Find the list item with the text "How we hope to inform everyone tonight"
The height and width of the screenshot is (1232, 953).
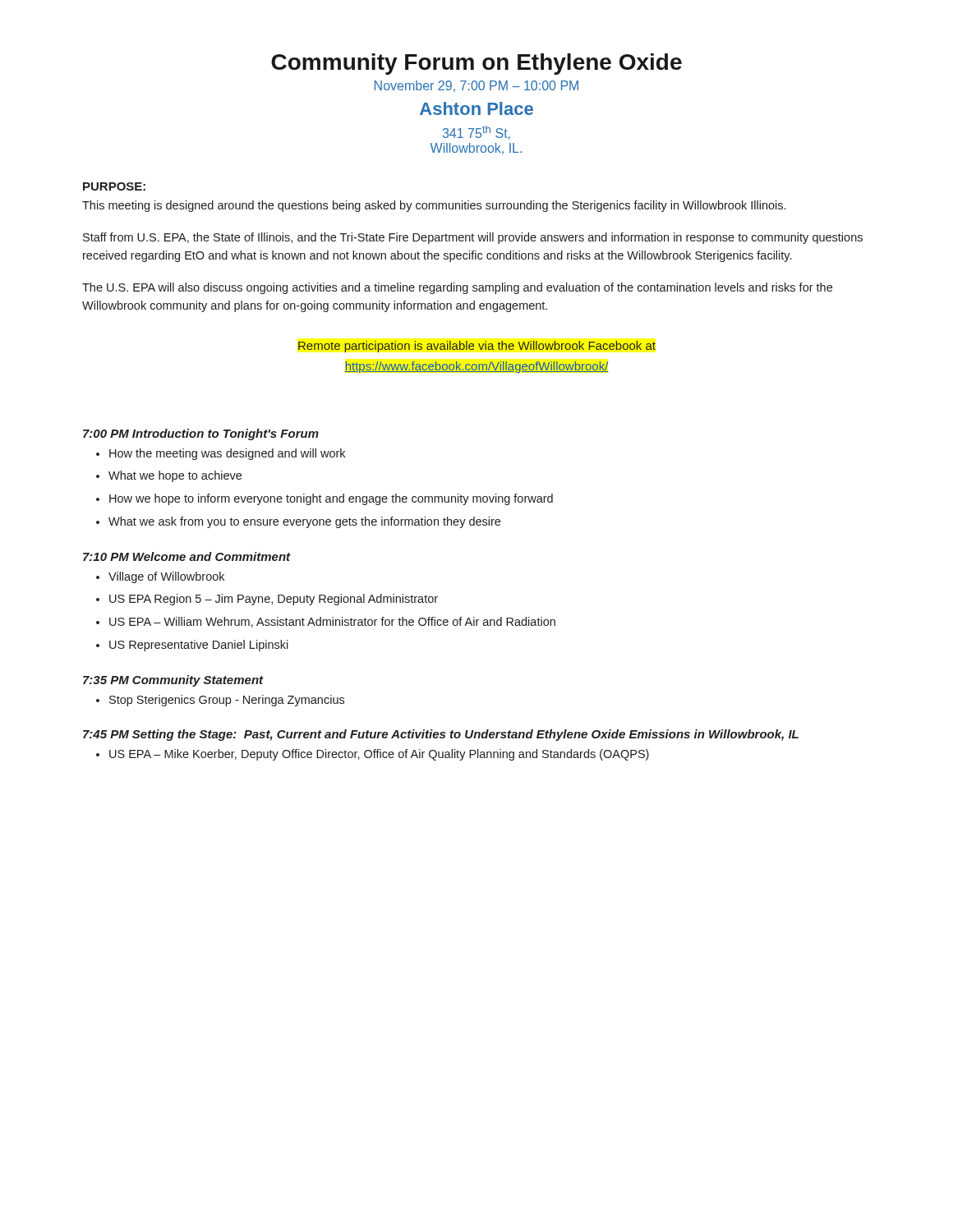click(x=476, y=499)
